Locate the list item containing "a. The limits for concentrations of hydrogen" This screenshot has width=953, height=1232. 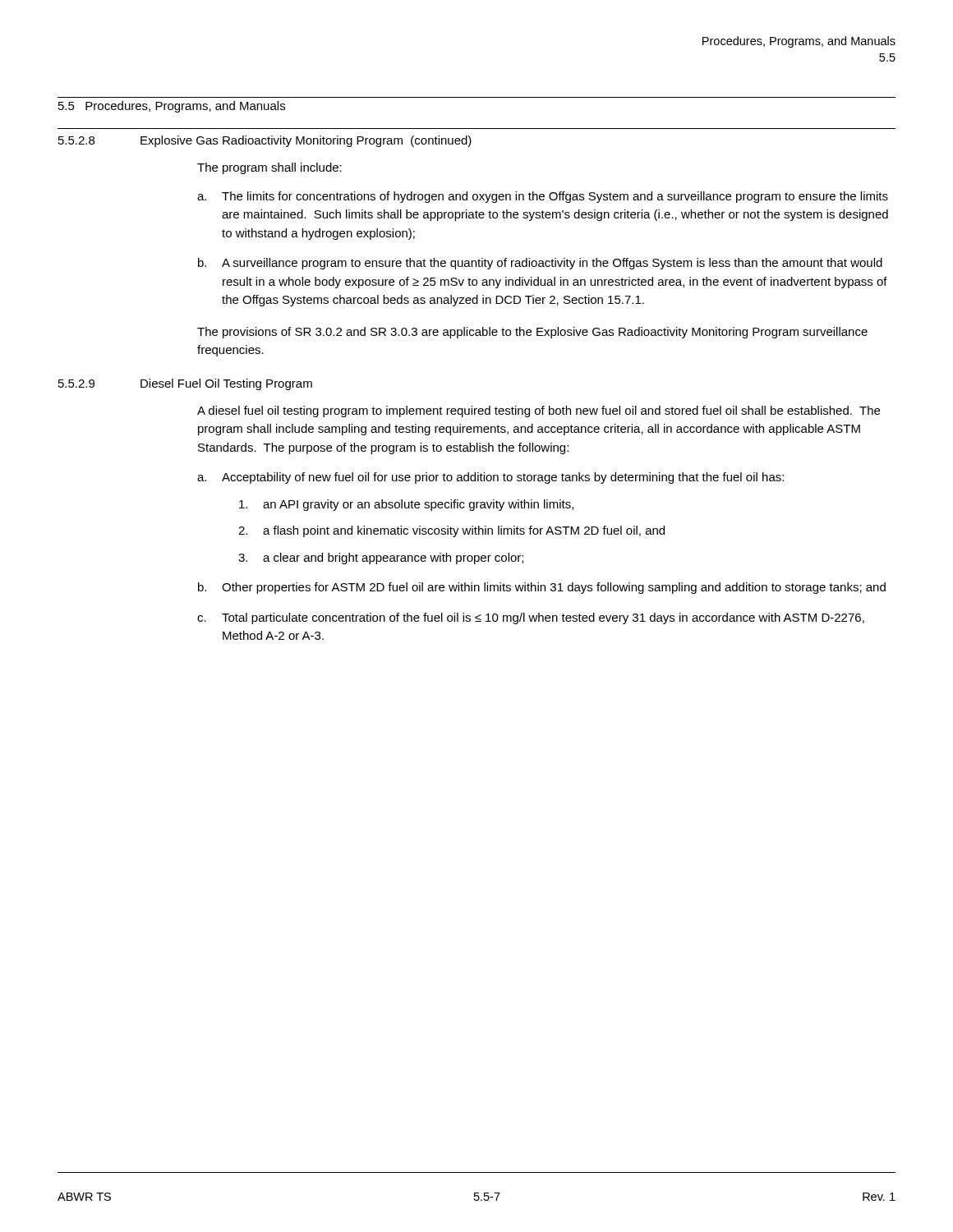point(546,215)
